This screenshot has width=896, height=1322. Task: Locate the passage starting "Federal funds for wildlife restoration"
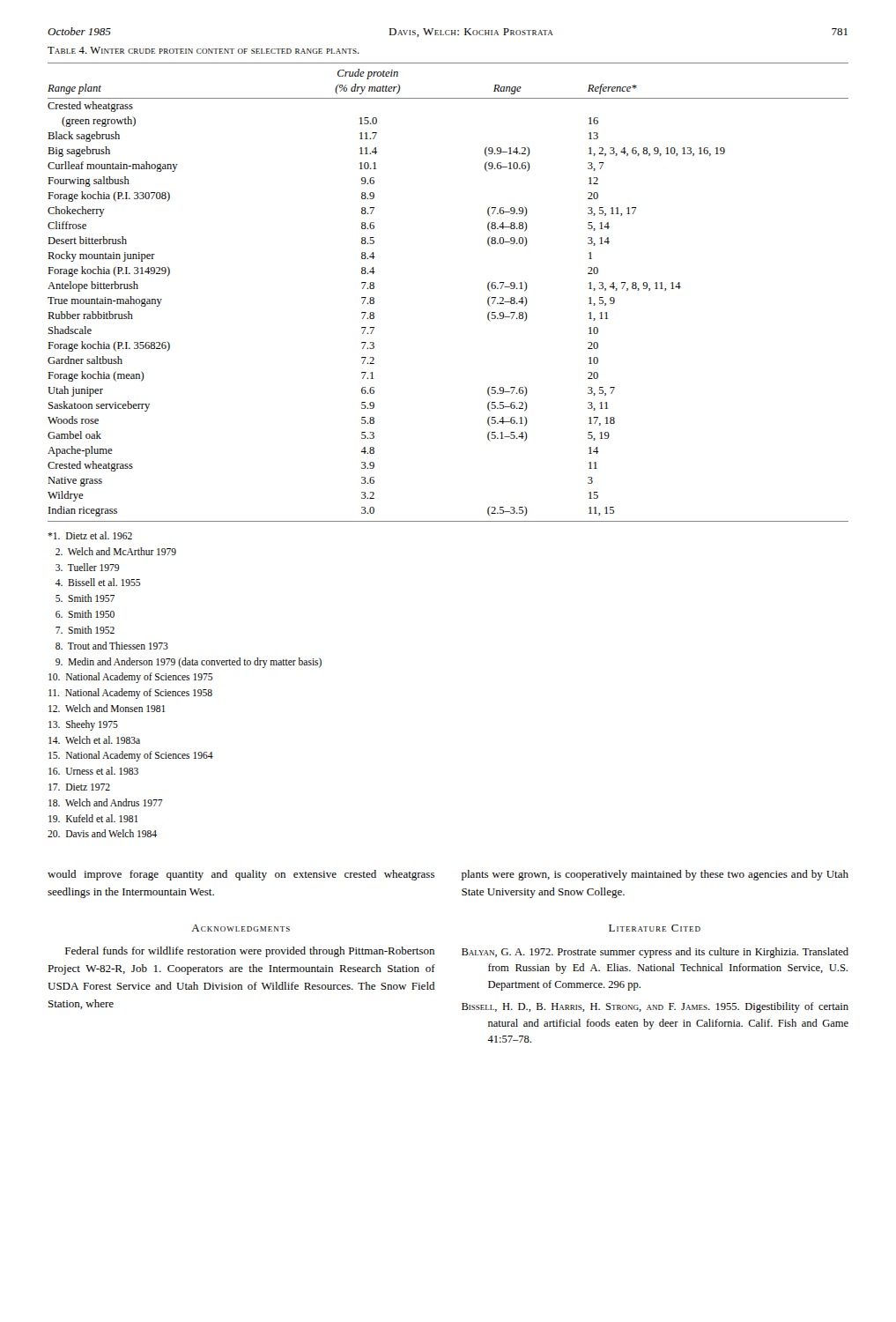coord(241,977)
